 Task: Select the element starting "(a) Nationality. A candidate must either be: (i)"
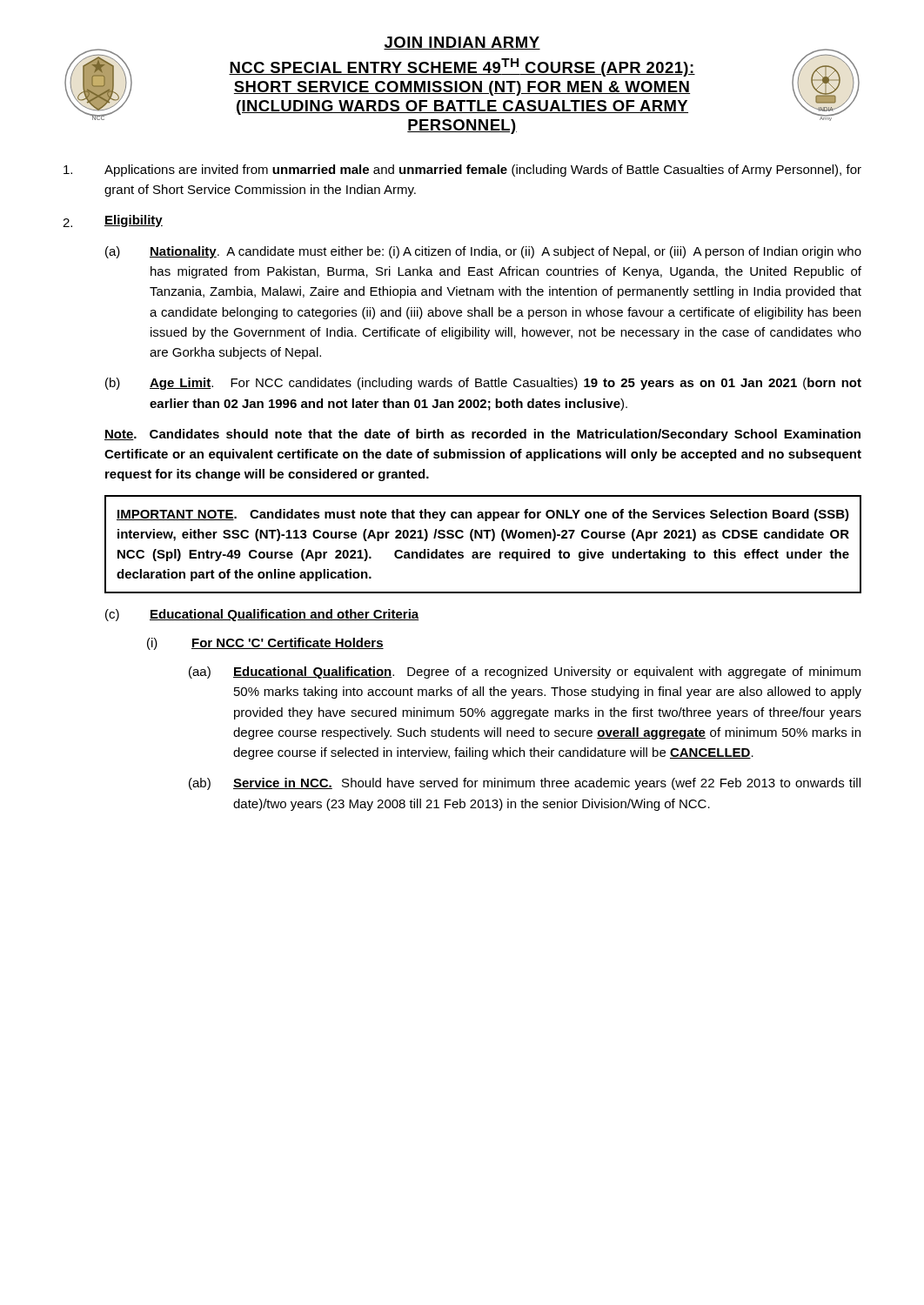(x=483, y=302)
